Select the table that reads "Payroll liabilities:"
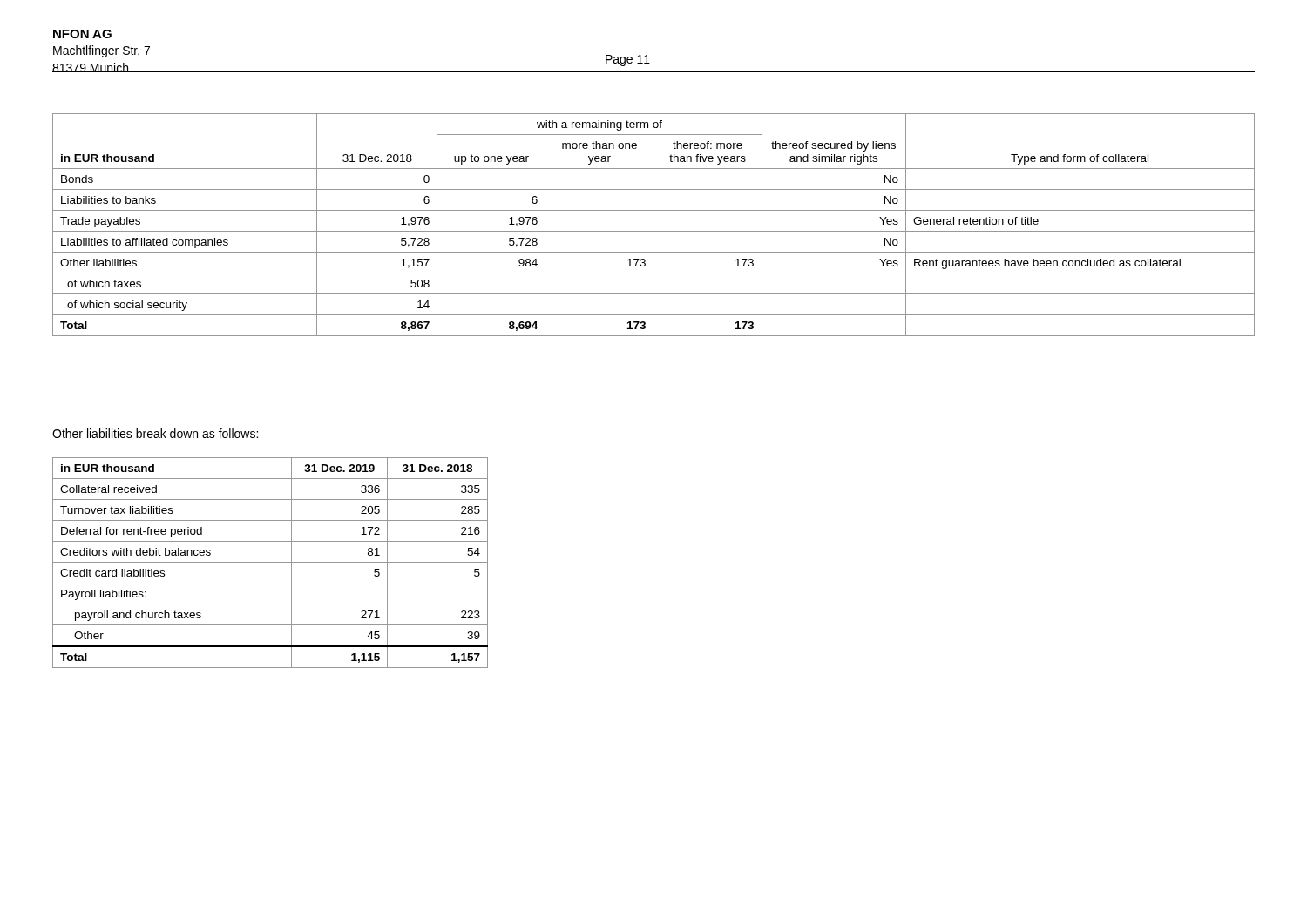1307x924 pixels. coord(270,563)
